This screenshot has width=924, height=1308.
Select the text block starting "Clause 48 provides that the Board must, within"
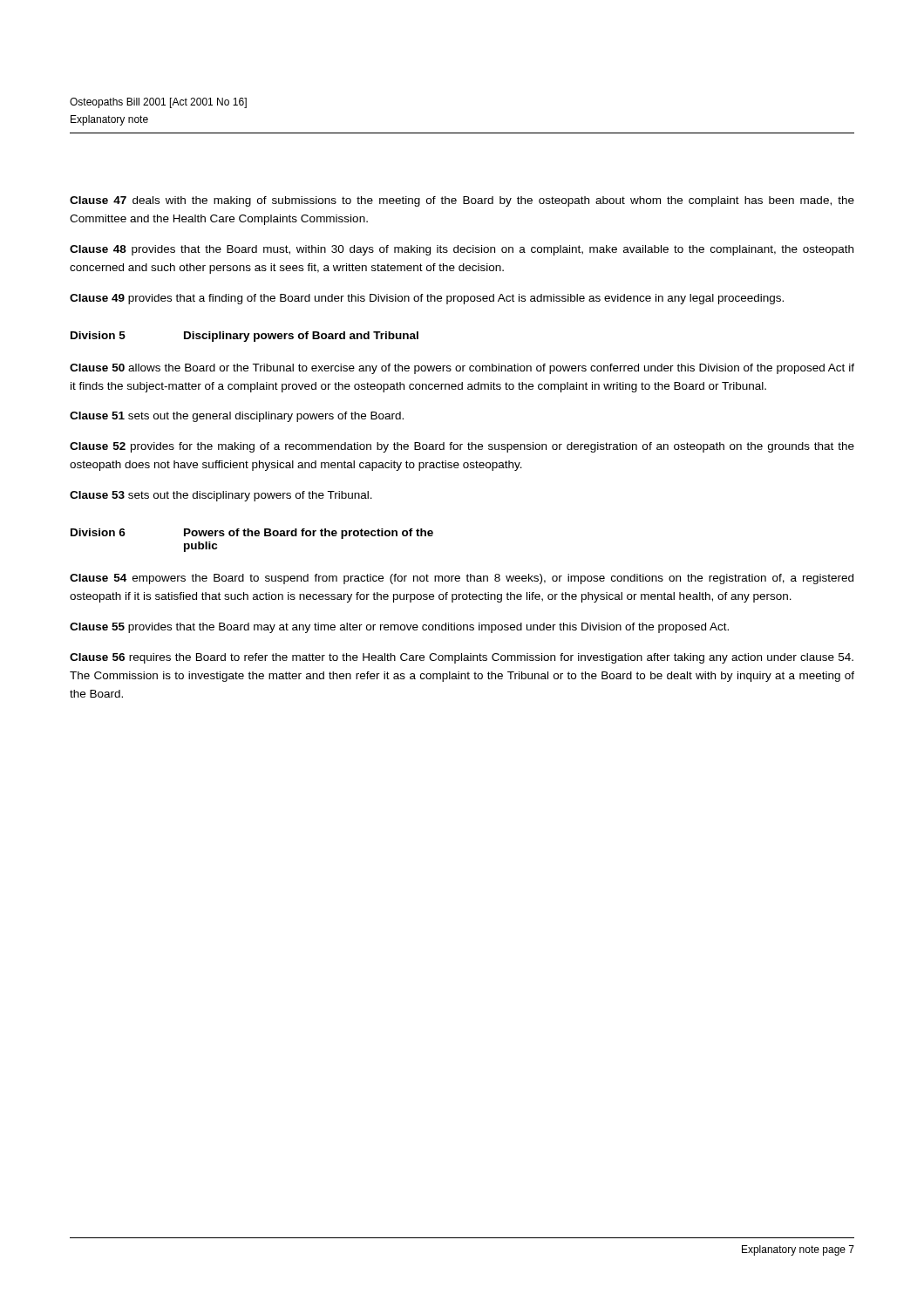pos(462,258)
